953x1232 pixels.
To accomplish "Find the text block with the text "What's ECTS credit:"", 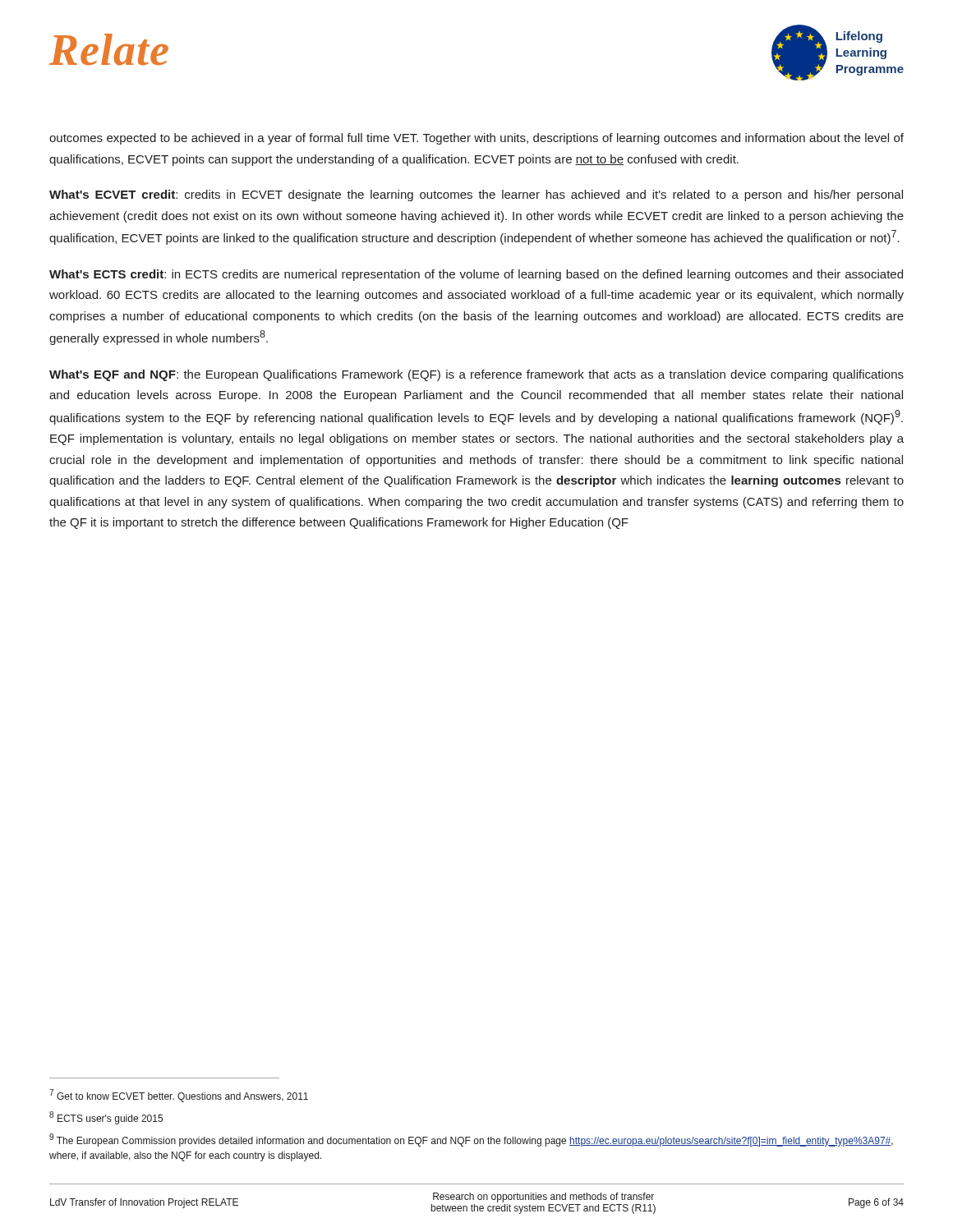I will pos(476,306).
